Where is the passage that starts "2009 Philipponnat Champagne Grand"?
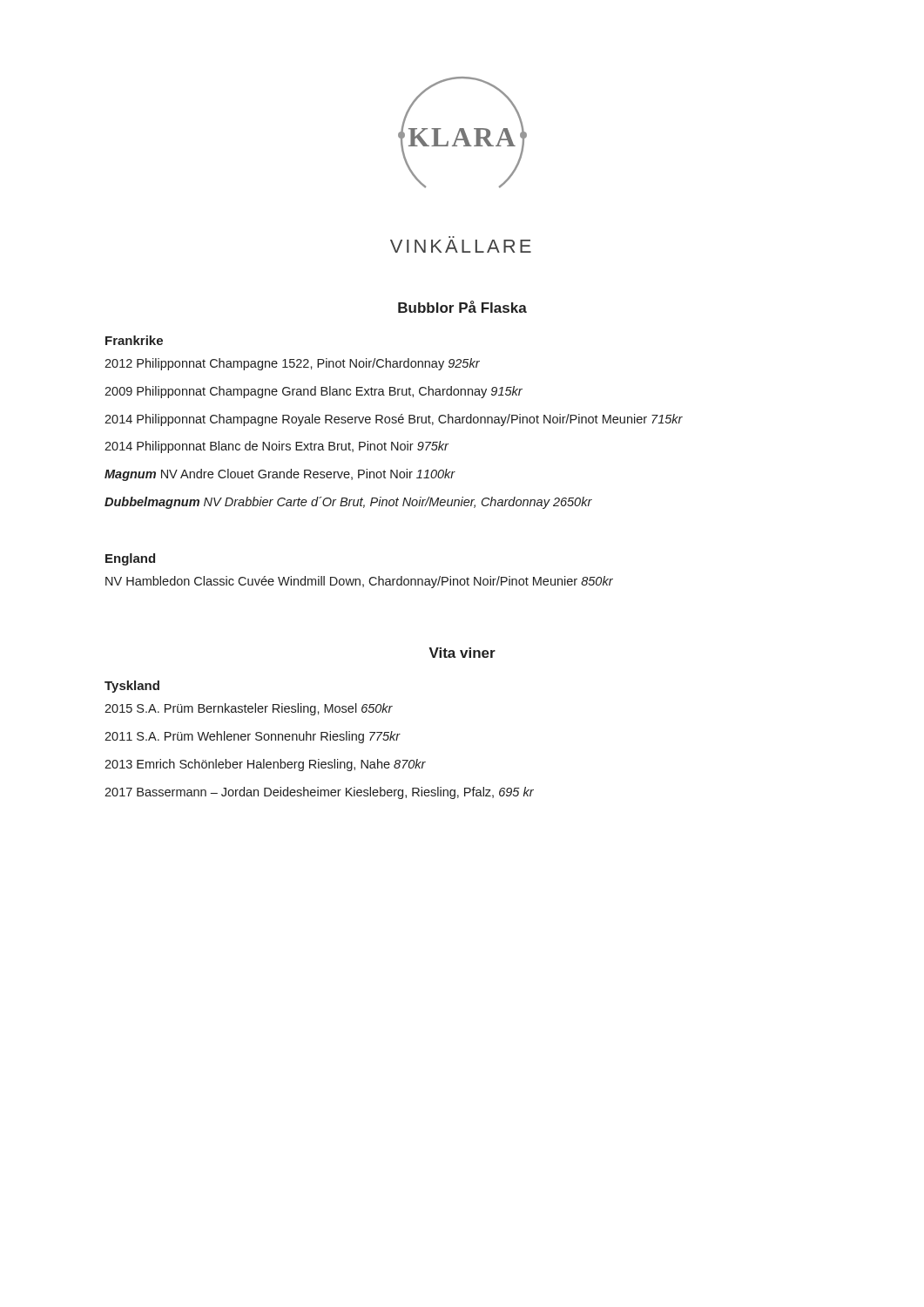Viewport: 924px width, 1307px height. (313, 391)
